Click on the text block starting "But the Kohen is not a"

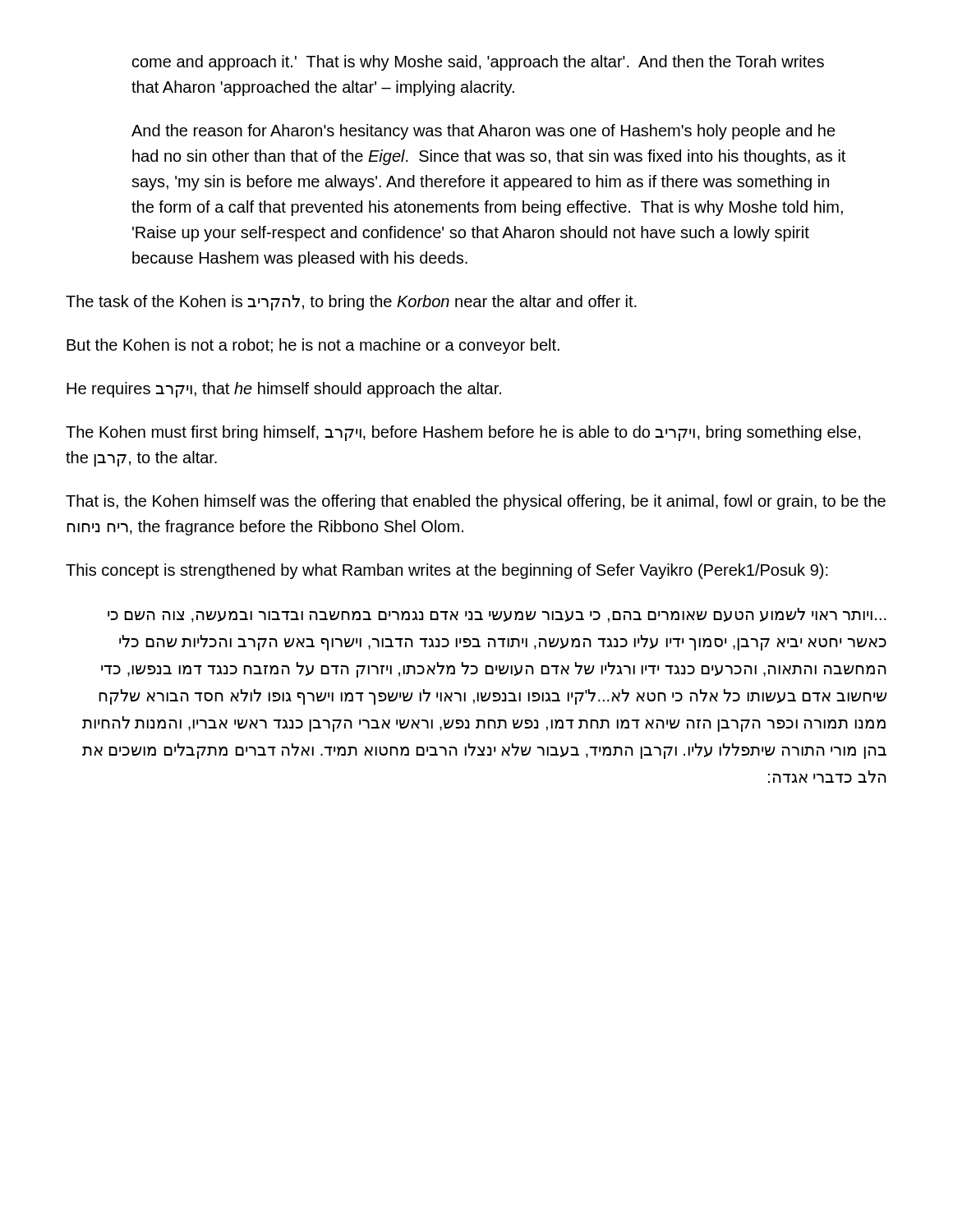[x=313, y=345]
